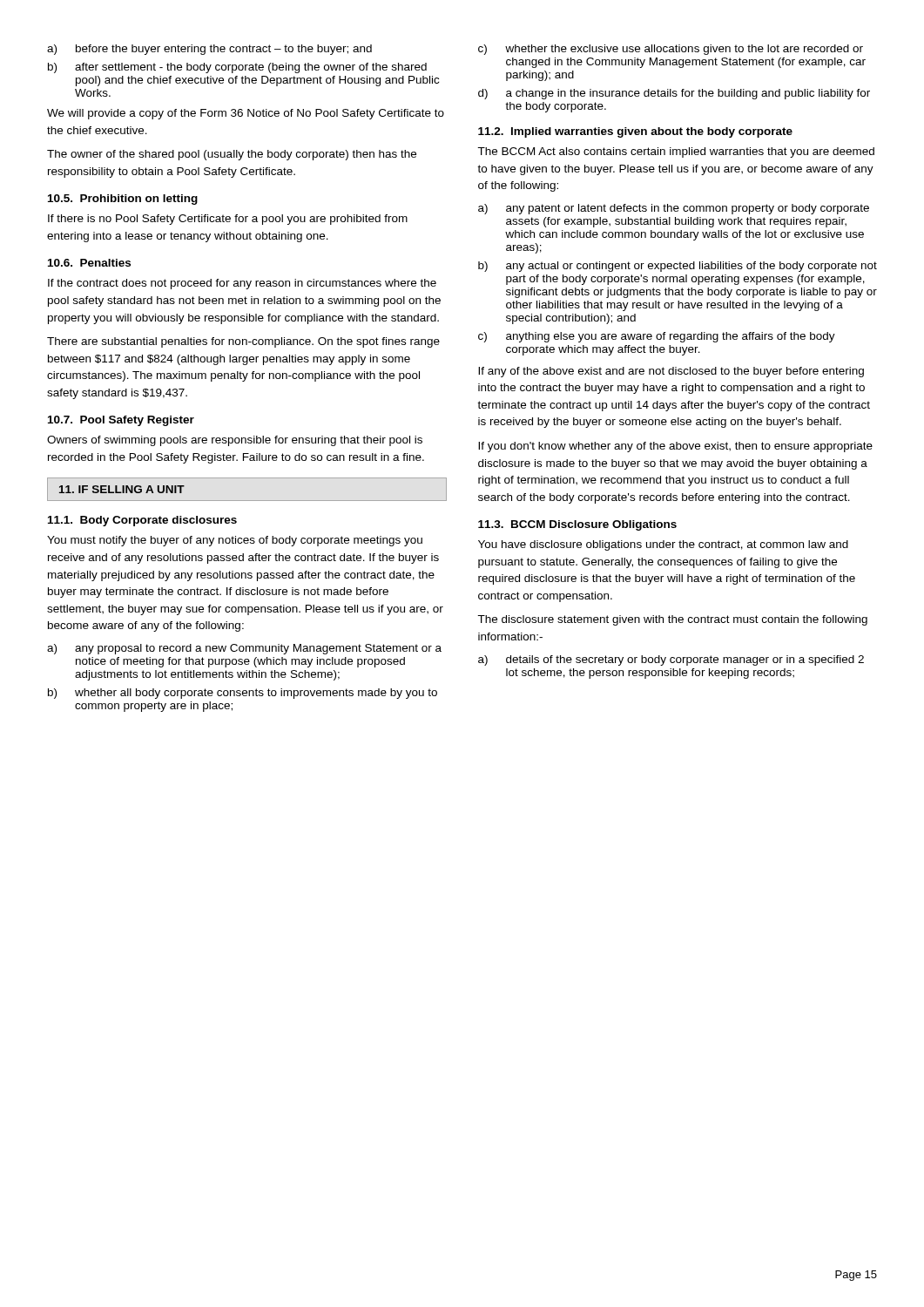924x1307 pixels.
Task: Locate the list item with the text "c) anything else you"
Action: [x=677, y=342]
